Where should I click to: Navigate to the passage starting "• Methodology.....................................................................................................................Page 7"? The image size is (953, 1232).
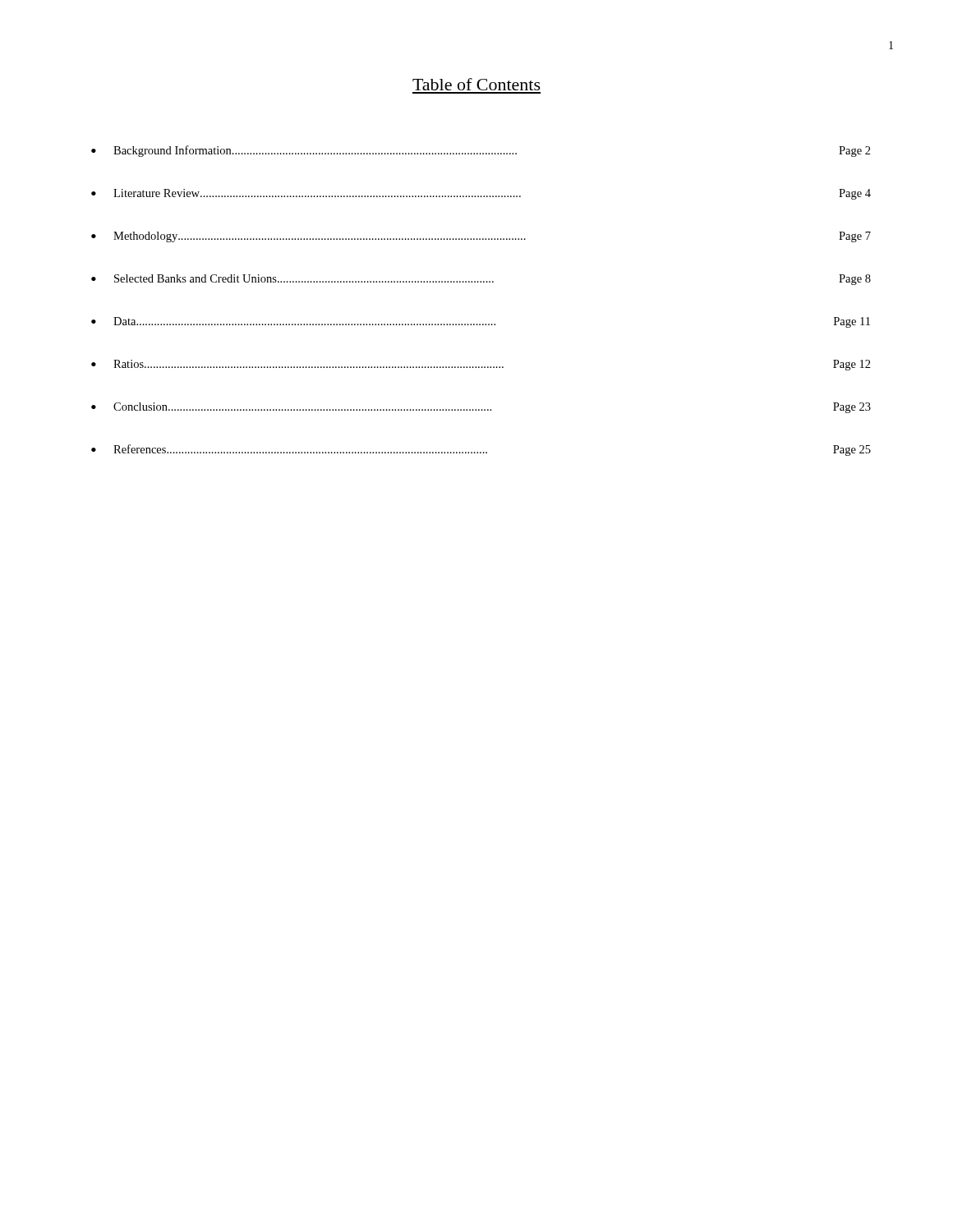tap(481, 234)
